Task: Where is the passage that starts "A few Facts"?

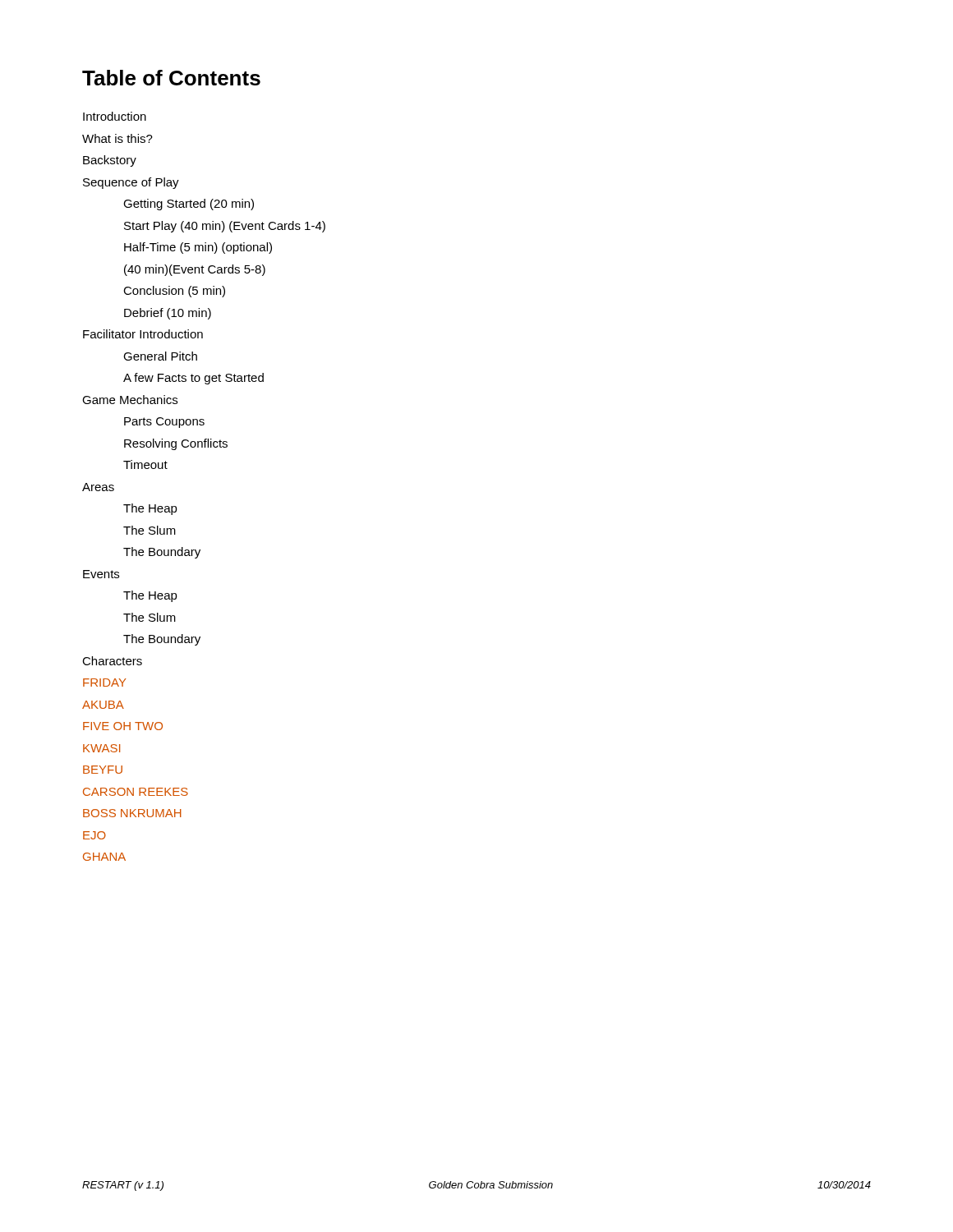Action: click(x=194, y=377)
